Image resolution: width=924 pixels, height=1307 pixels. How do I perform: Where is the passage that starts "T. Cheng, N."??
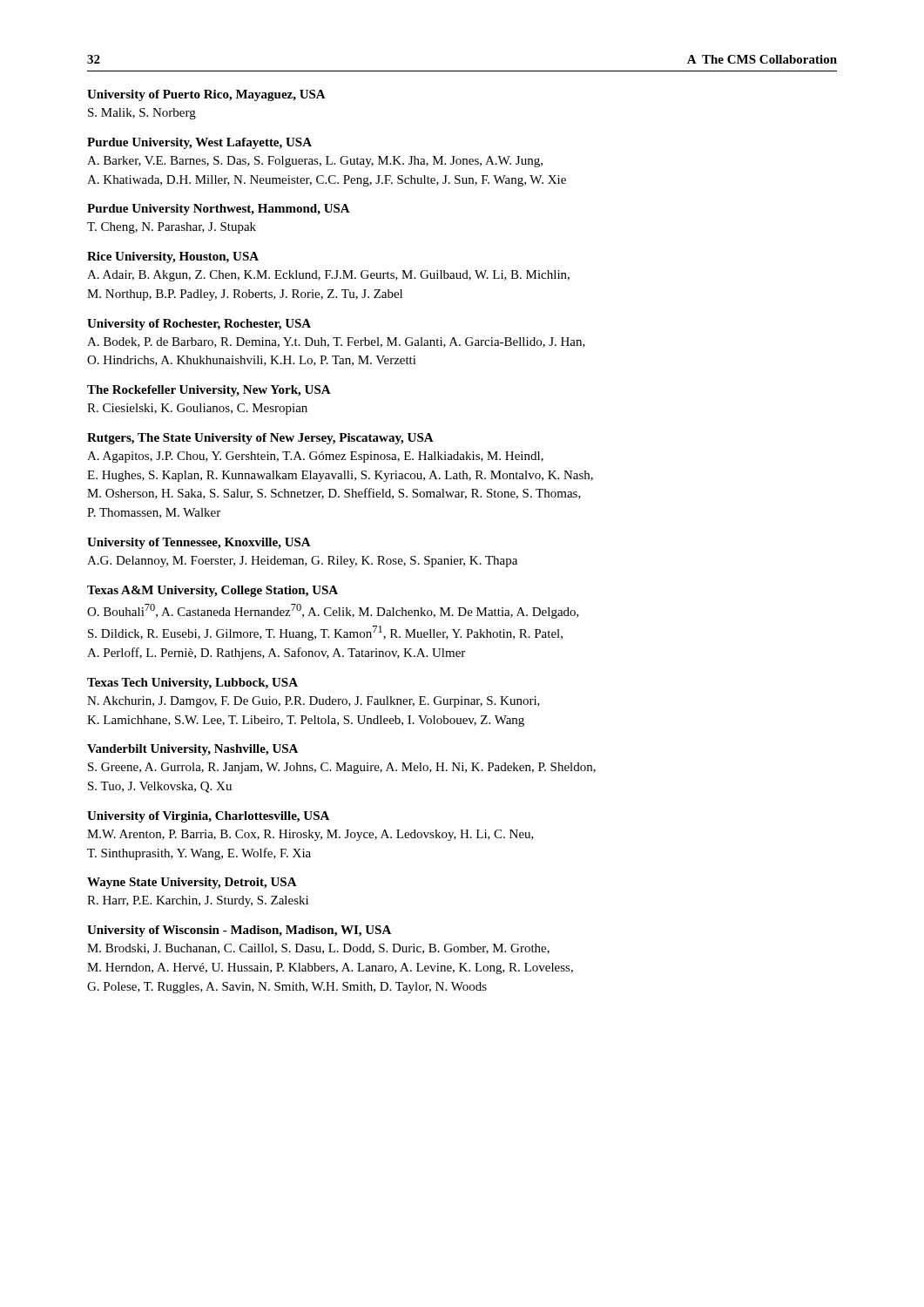[x=172, y=227]
